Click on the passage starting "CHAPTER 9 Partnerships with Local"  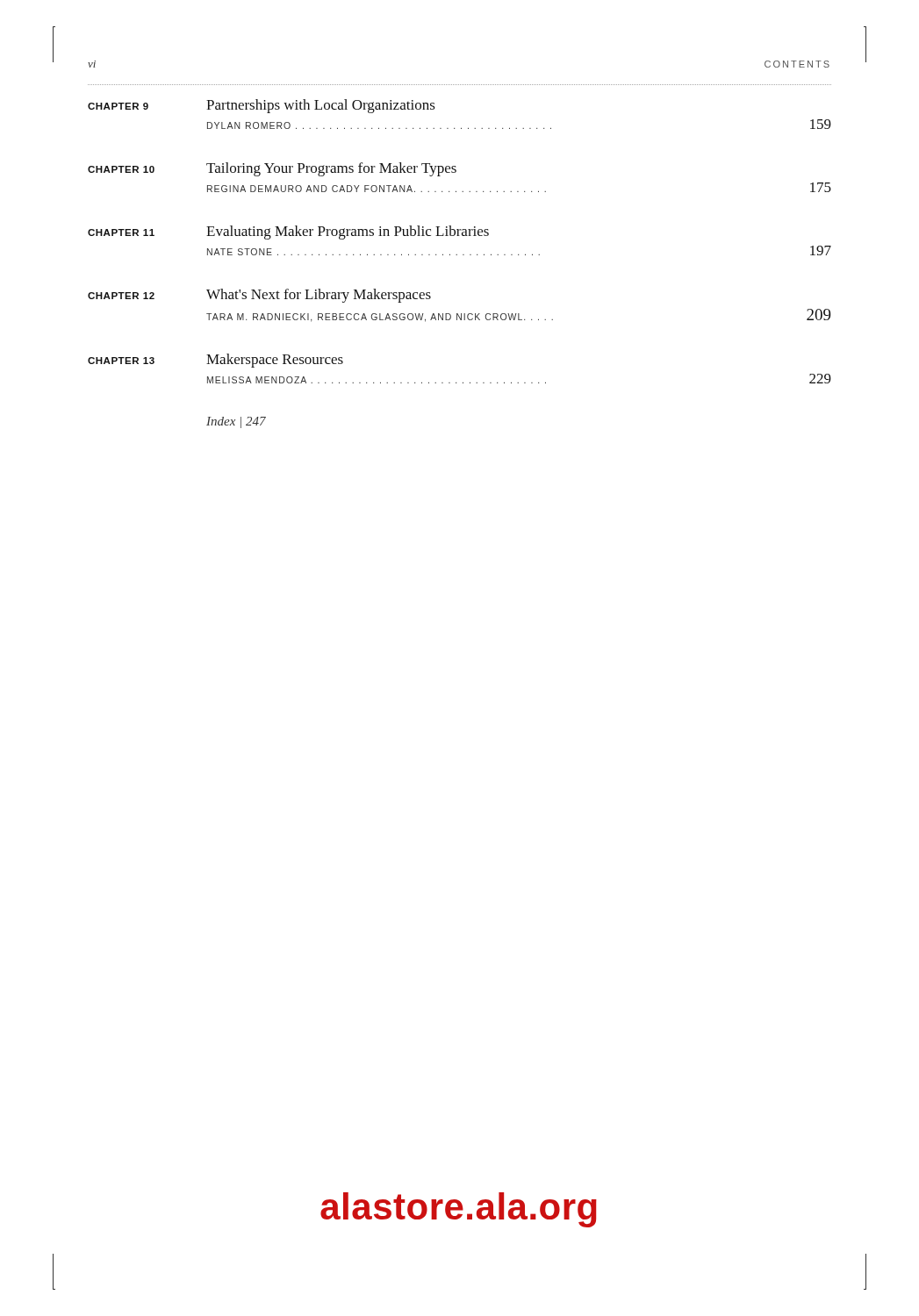coord(262,106)
